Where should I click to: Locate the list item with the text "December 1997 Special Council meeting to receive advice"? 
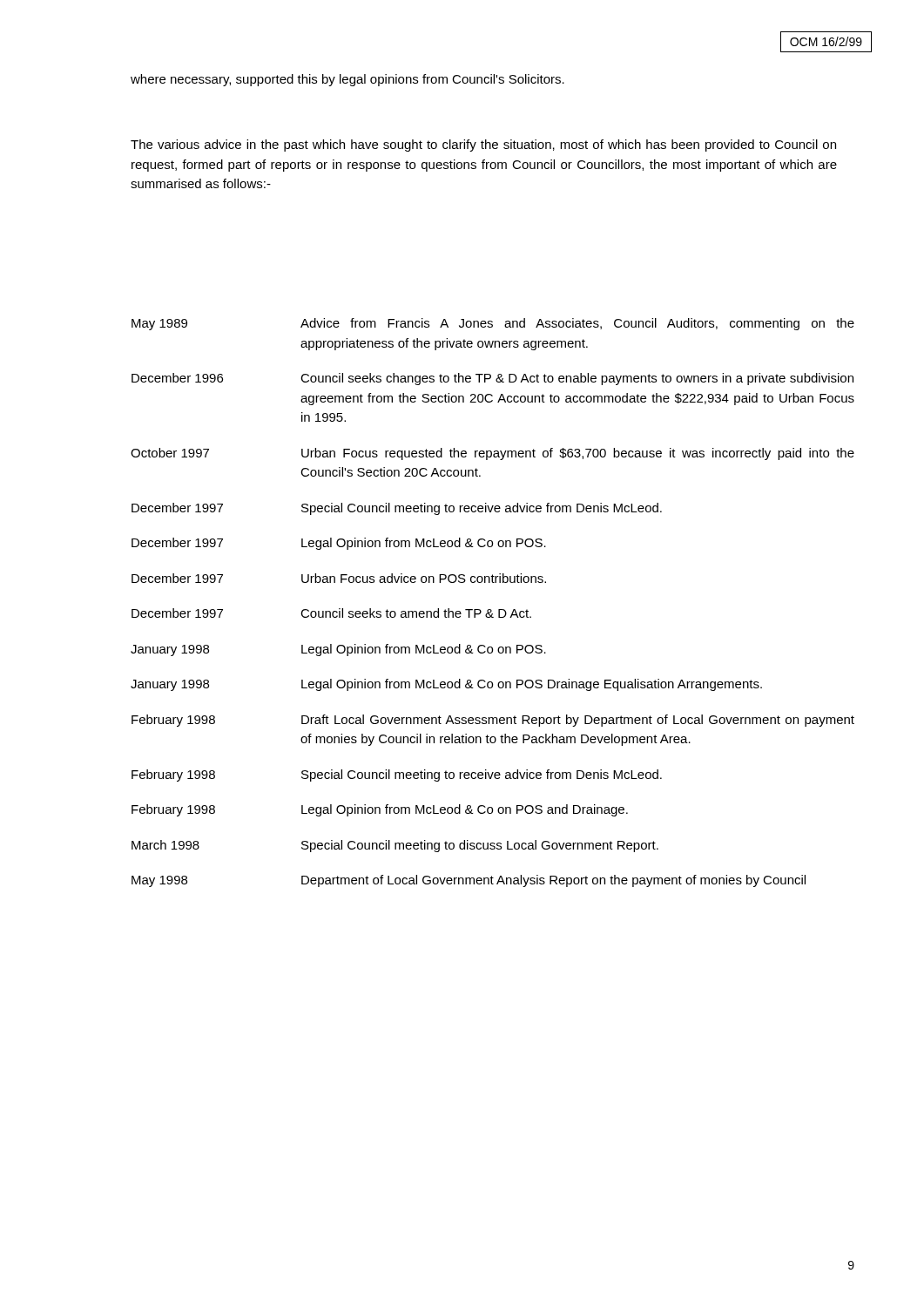tap(492, 508)
